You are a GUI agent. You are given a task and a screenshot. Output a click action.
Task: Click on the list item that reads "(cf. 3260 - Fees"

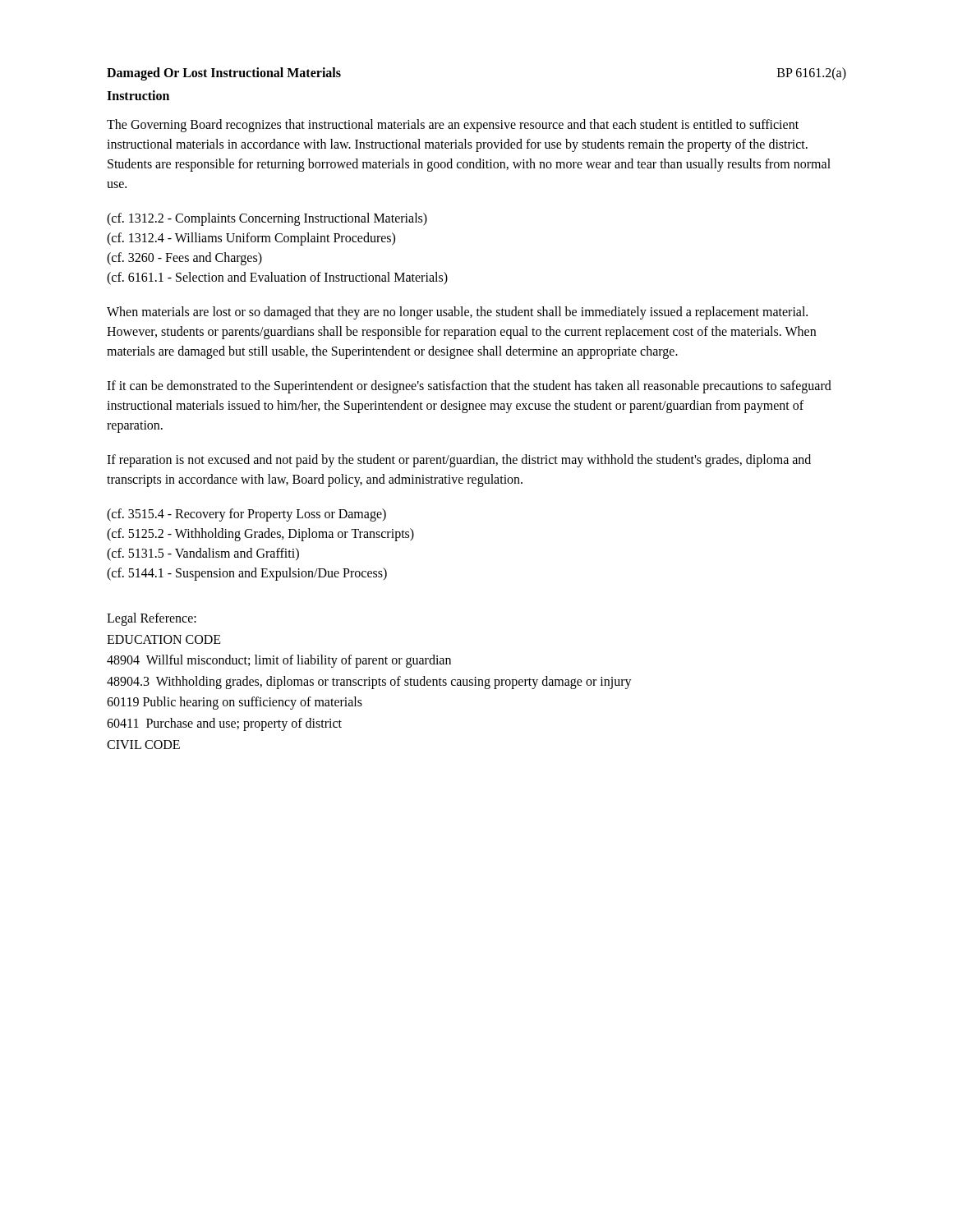coord(184,257)
